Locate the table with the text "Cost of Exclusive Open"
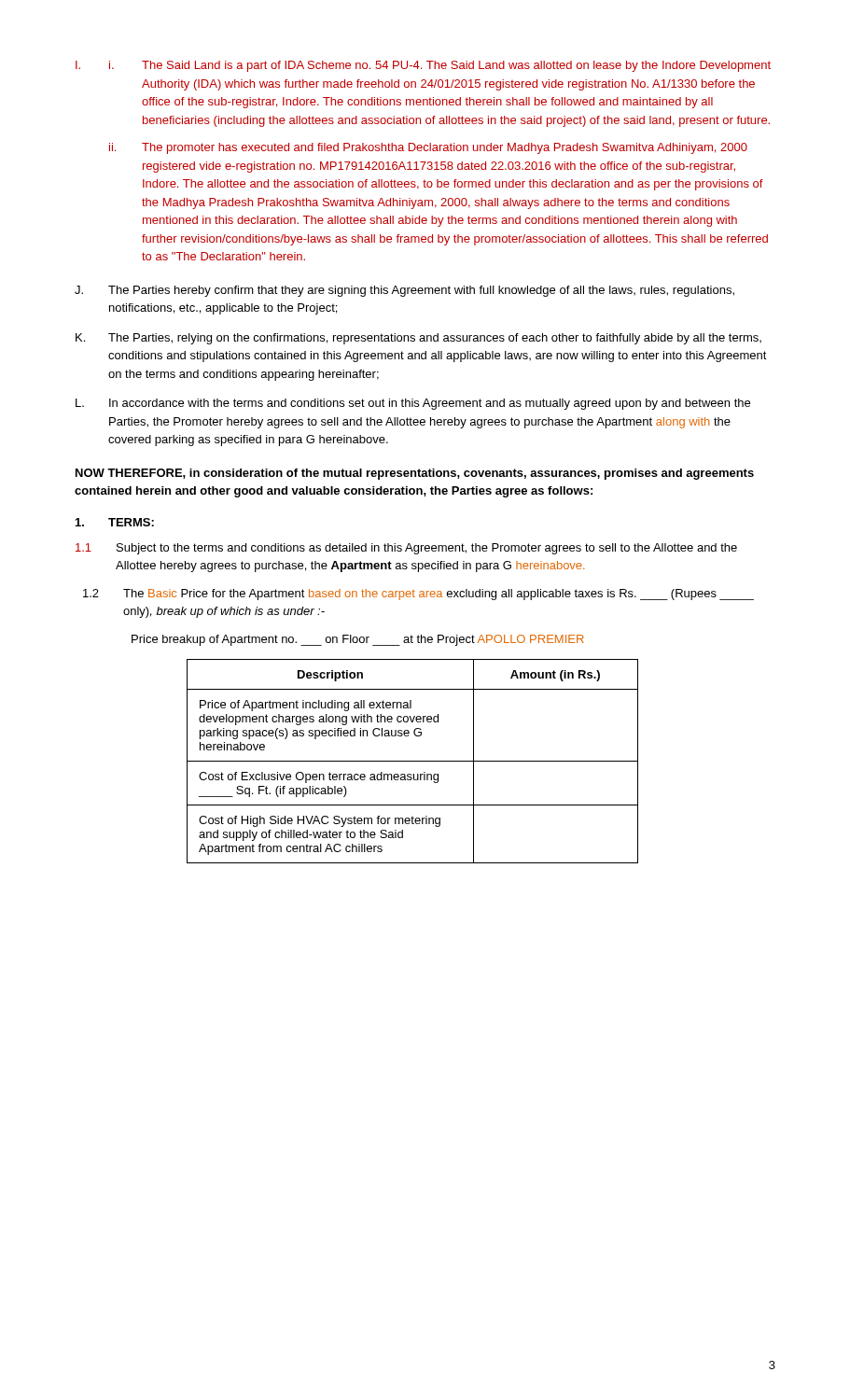The image size is (850, 1400). 453,761
